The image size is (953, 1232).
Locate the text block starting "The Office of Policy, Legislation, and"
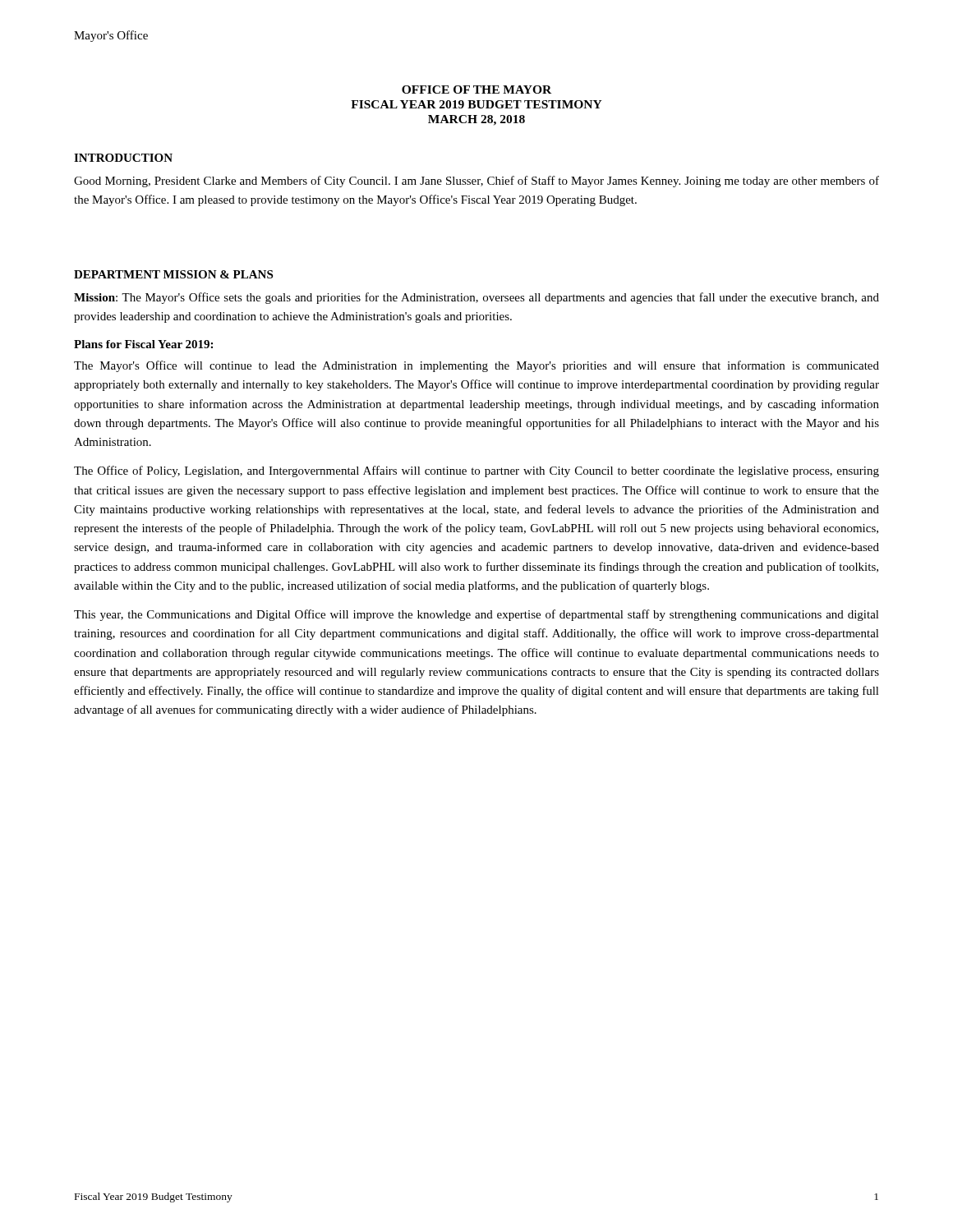tap(476, 528)
